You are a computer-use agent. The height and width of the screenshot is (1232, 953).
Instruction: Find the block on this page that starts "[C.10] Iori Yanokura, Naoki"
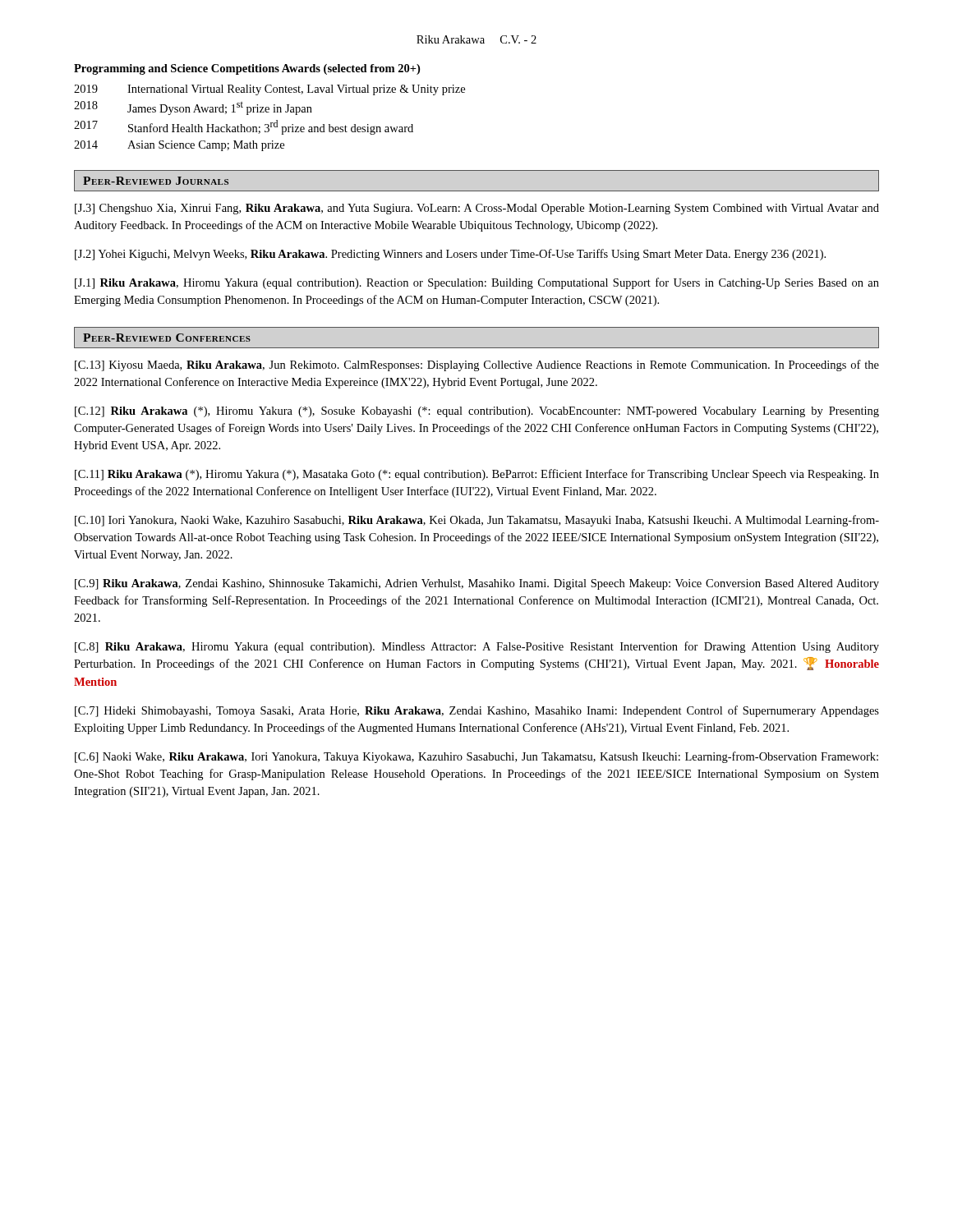[x=476, y=537]
